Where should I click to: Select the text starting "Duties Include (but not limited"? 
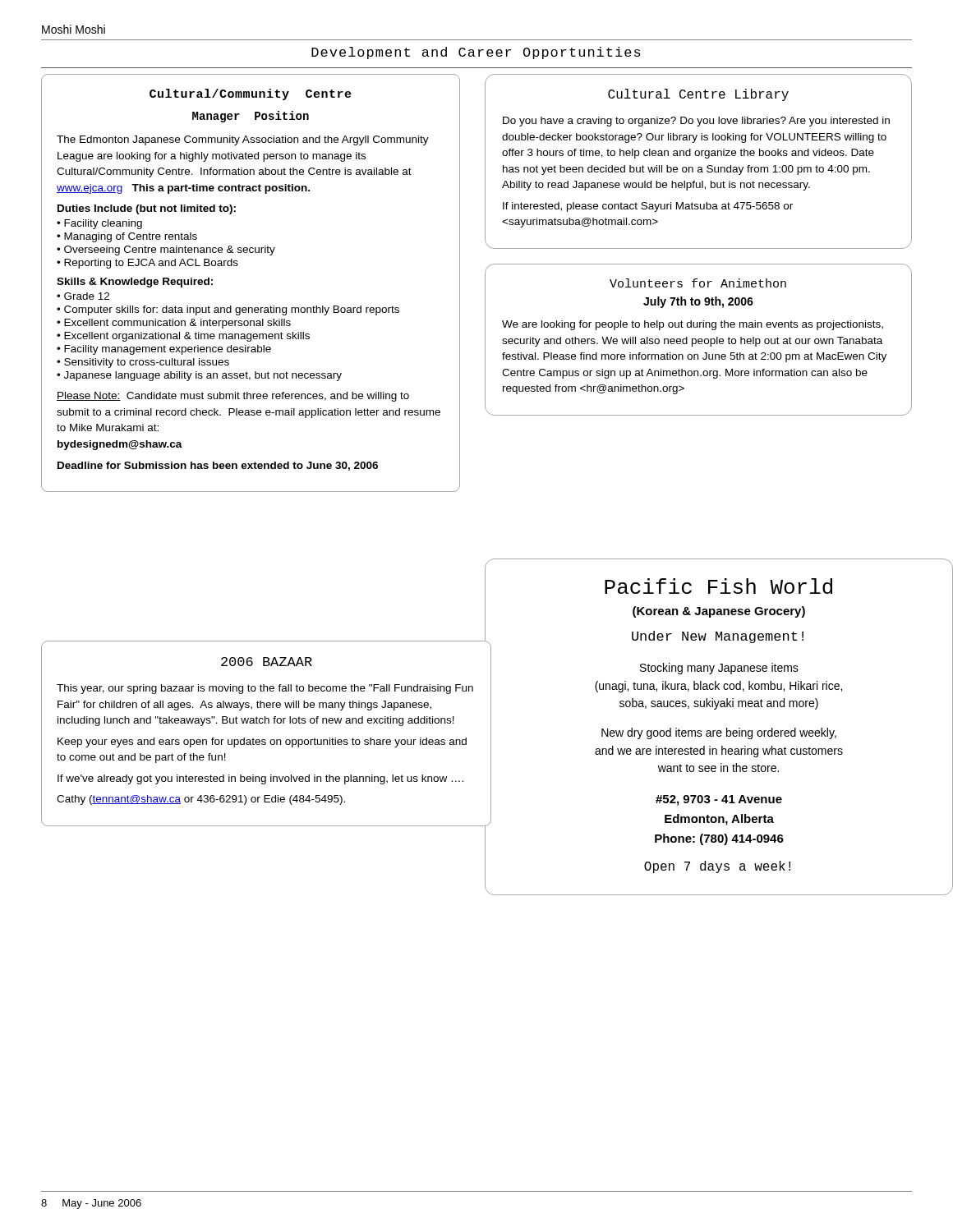[147, 208]
